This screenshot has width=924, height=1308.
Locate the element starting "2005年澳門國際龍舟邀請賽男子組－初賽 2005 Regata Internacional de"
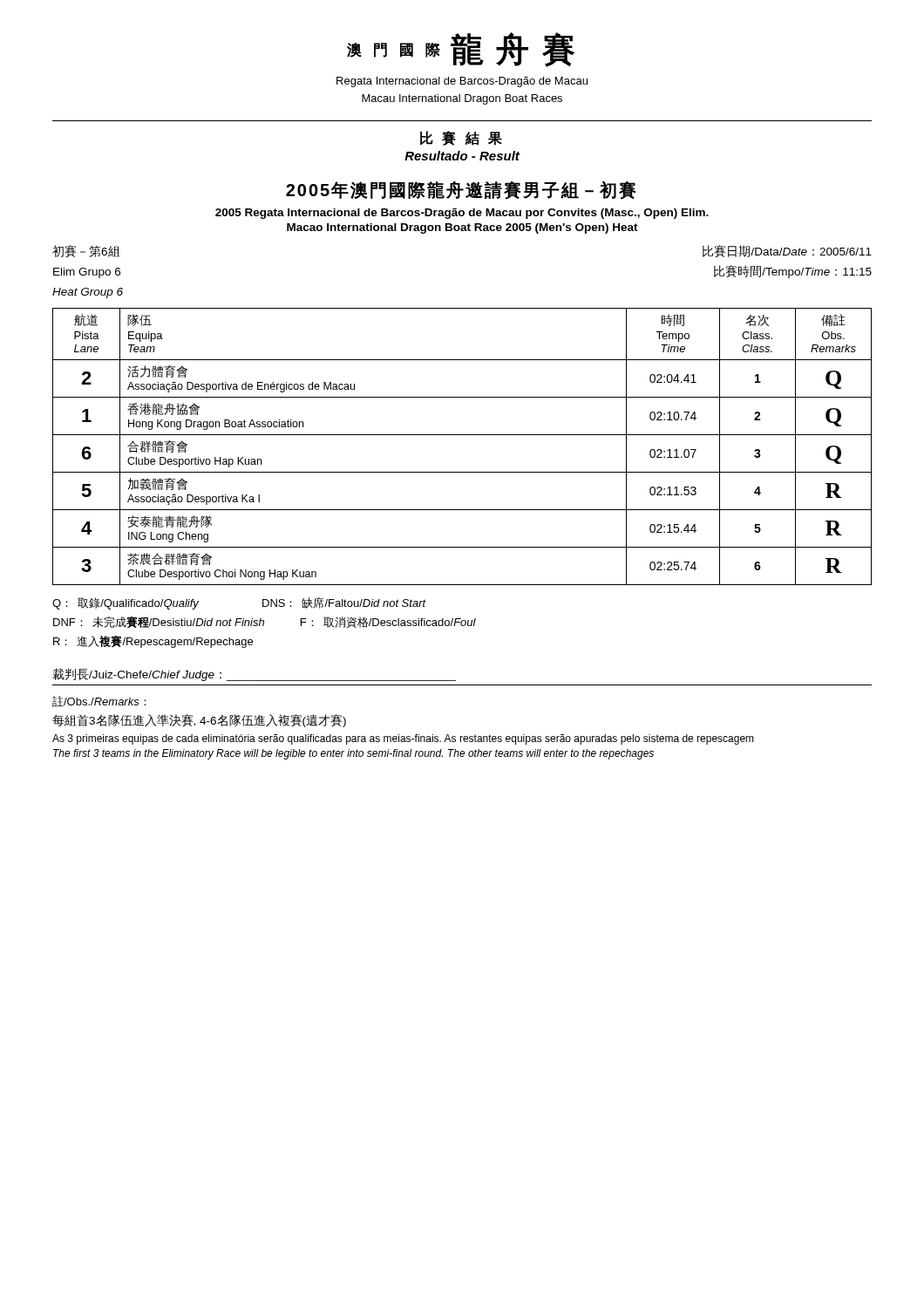point(462,206)
